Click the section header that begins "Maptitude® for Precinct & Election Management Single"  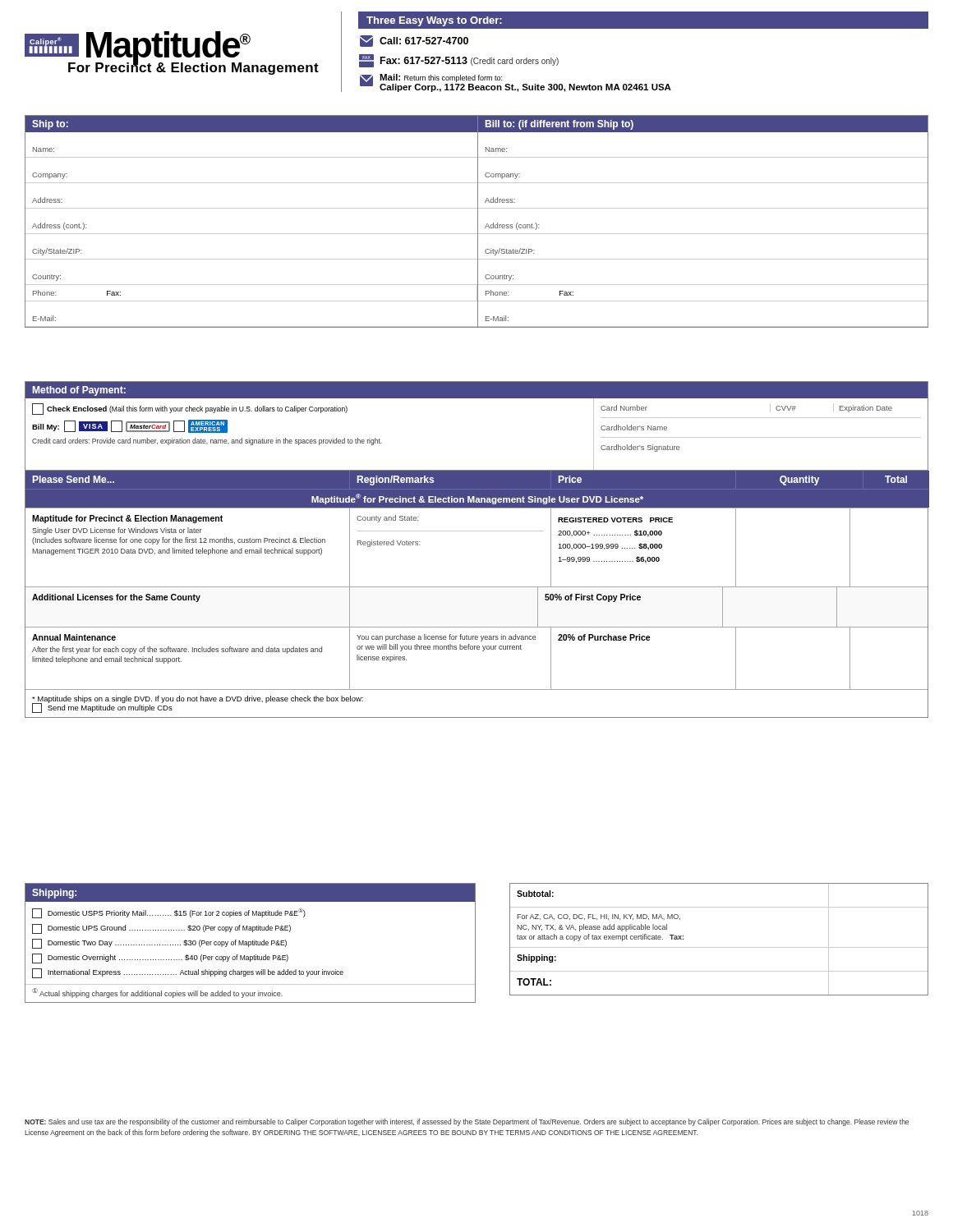click(x=477, y=498)
